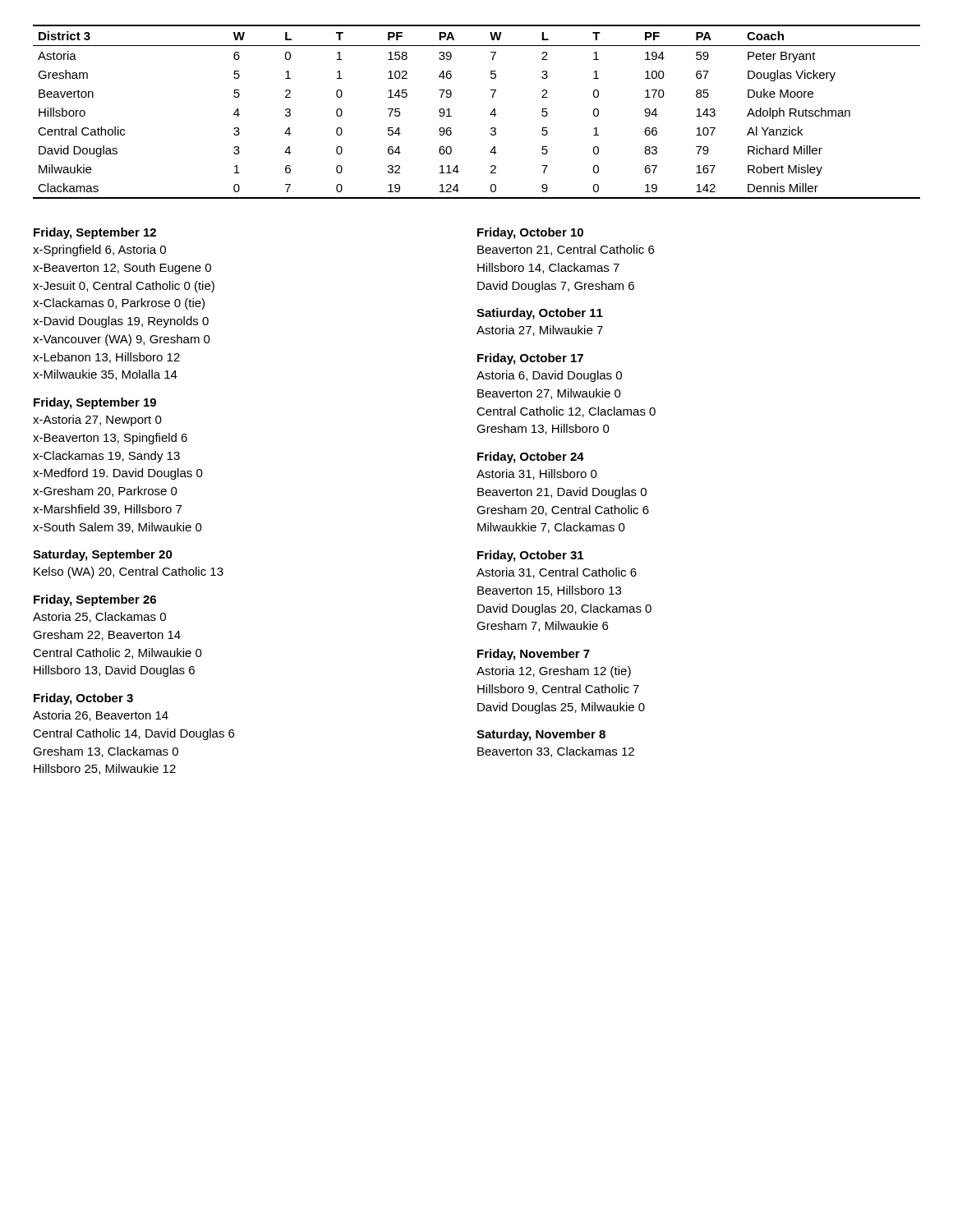Point to "Friday, November 7"
The width and height of the screenshot is (953, 1232).
533,653
